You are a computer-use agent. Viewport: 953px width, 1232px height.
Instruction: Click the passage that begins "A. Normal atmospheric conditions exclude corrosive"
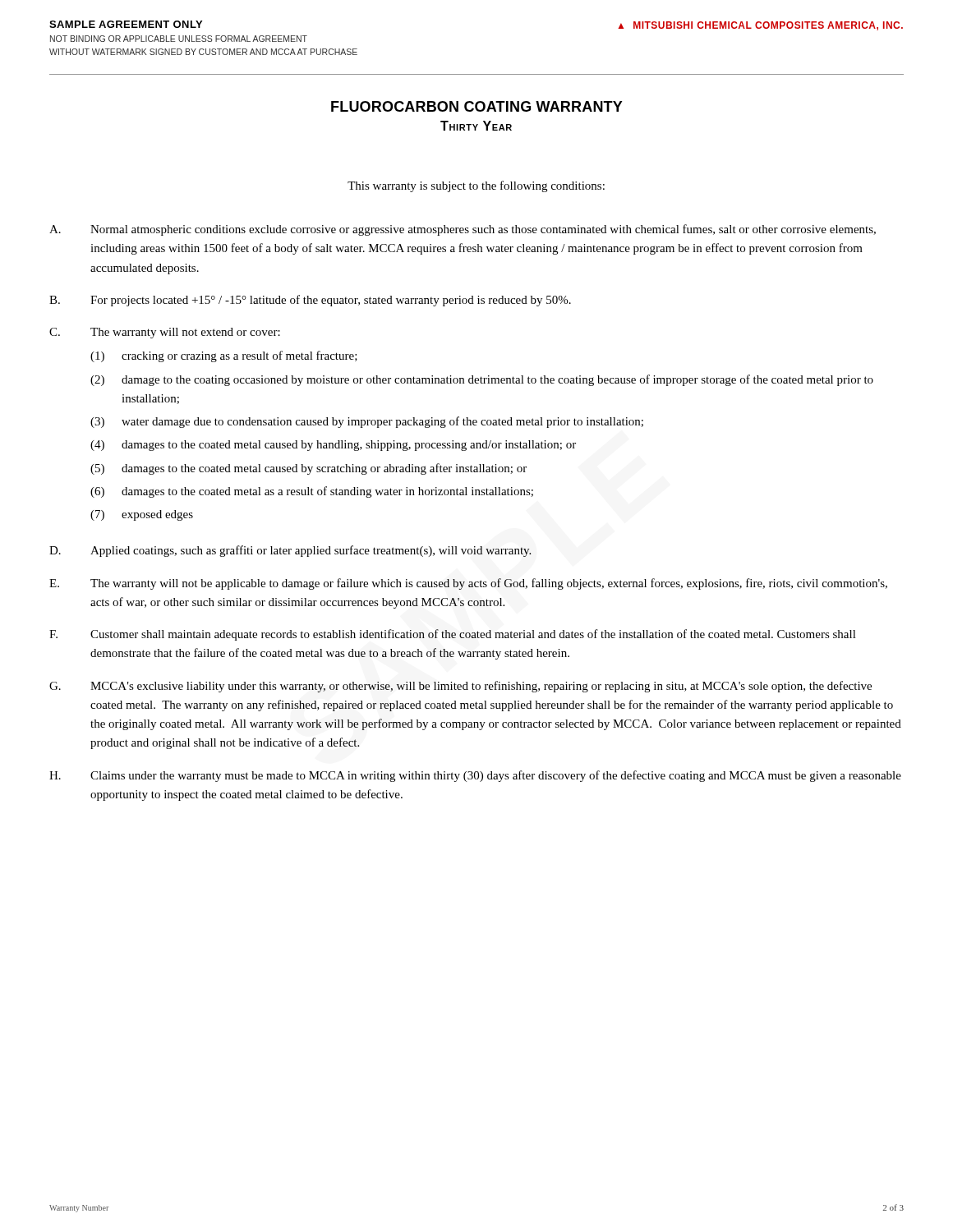tap(476, 249)
